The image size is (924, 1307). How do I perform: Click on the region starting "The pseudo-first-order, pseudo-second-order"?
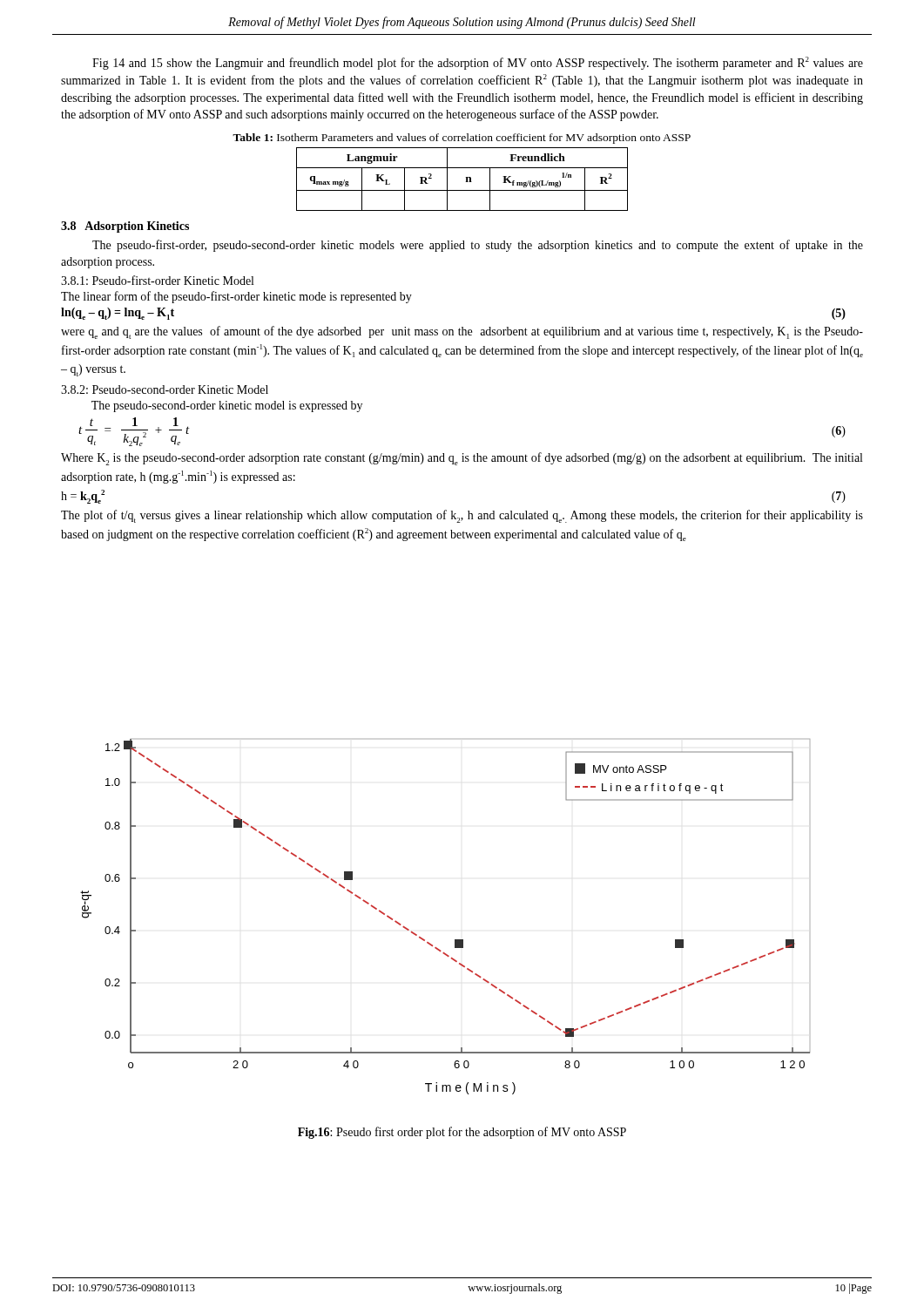tap(462, 254)
